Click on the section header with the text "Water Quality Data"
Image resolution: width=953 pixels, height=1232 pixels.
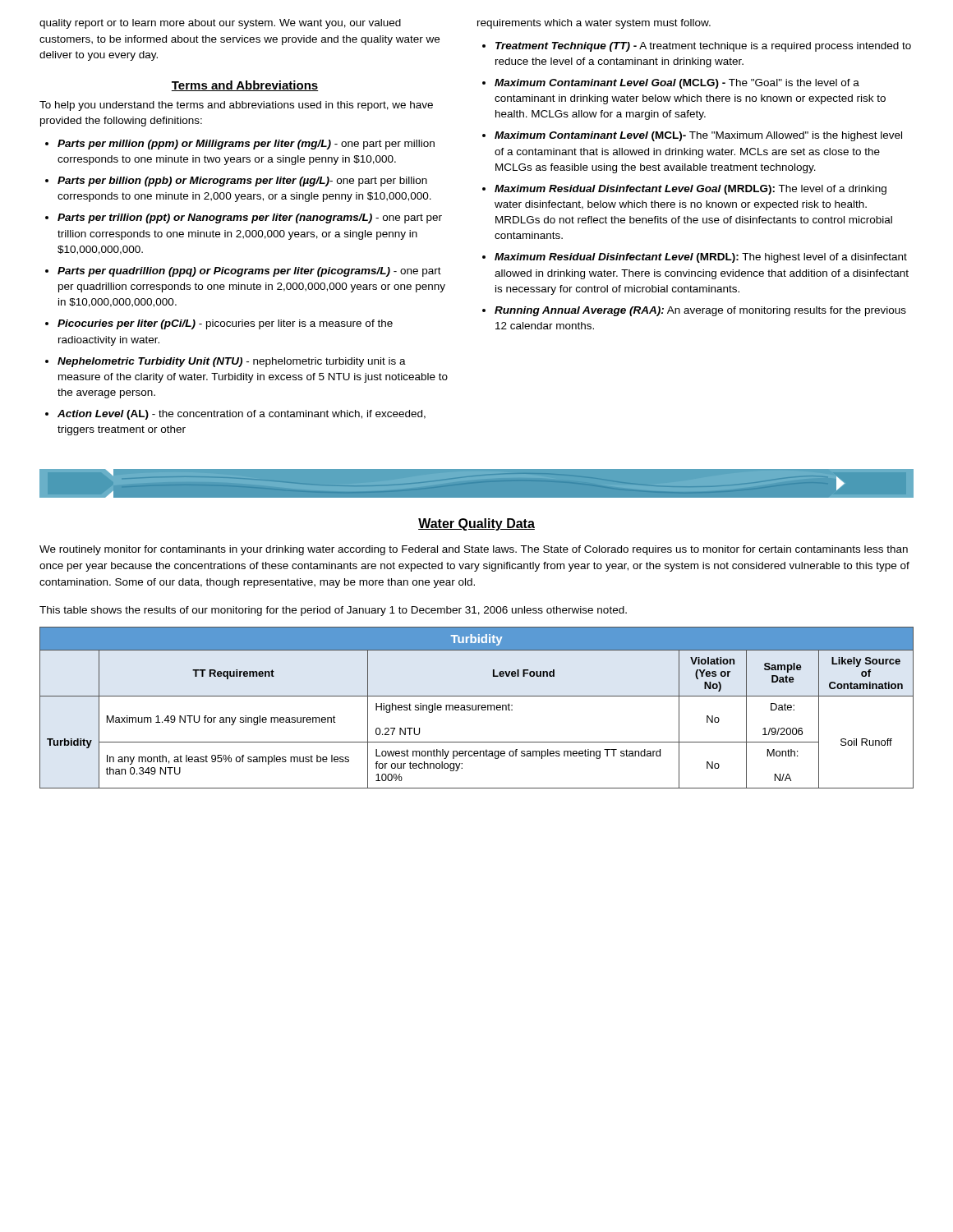pyautogui.click(x=476, y=524)
